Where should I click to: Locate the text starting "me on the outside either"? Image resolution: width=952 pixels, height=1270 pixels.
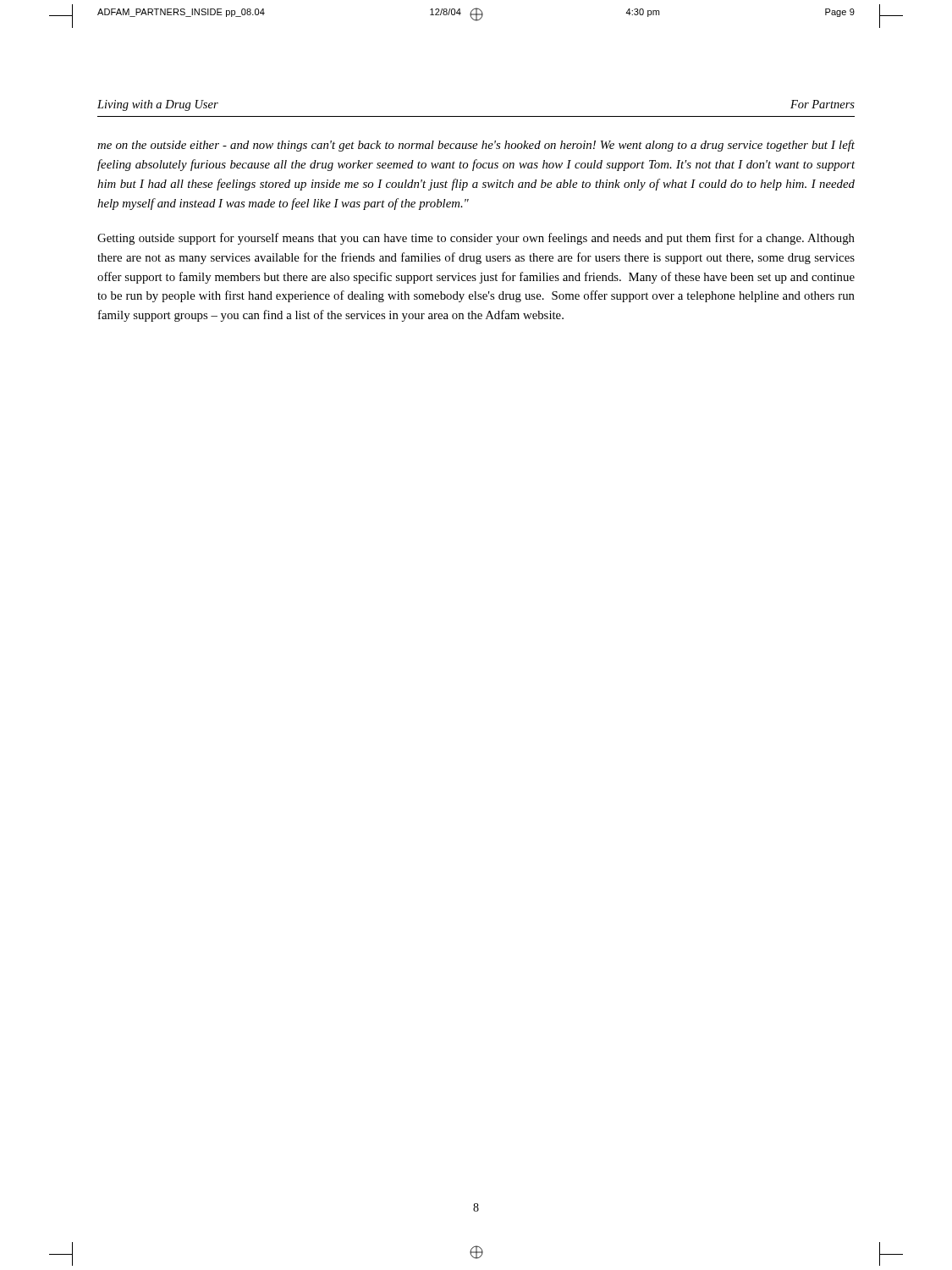coord(476,174)
